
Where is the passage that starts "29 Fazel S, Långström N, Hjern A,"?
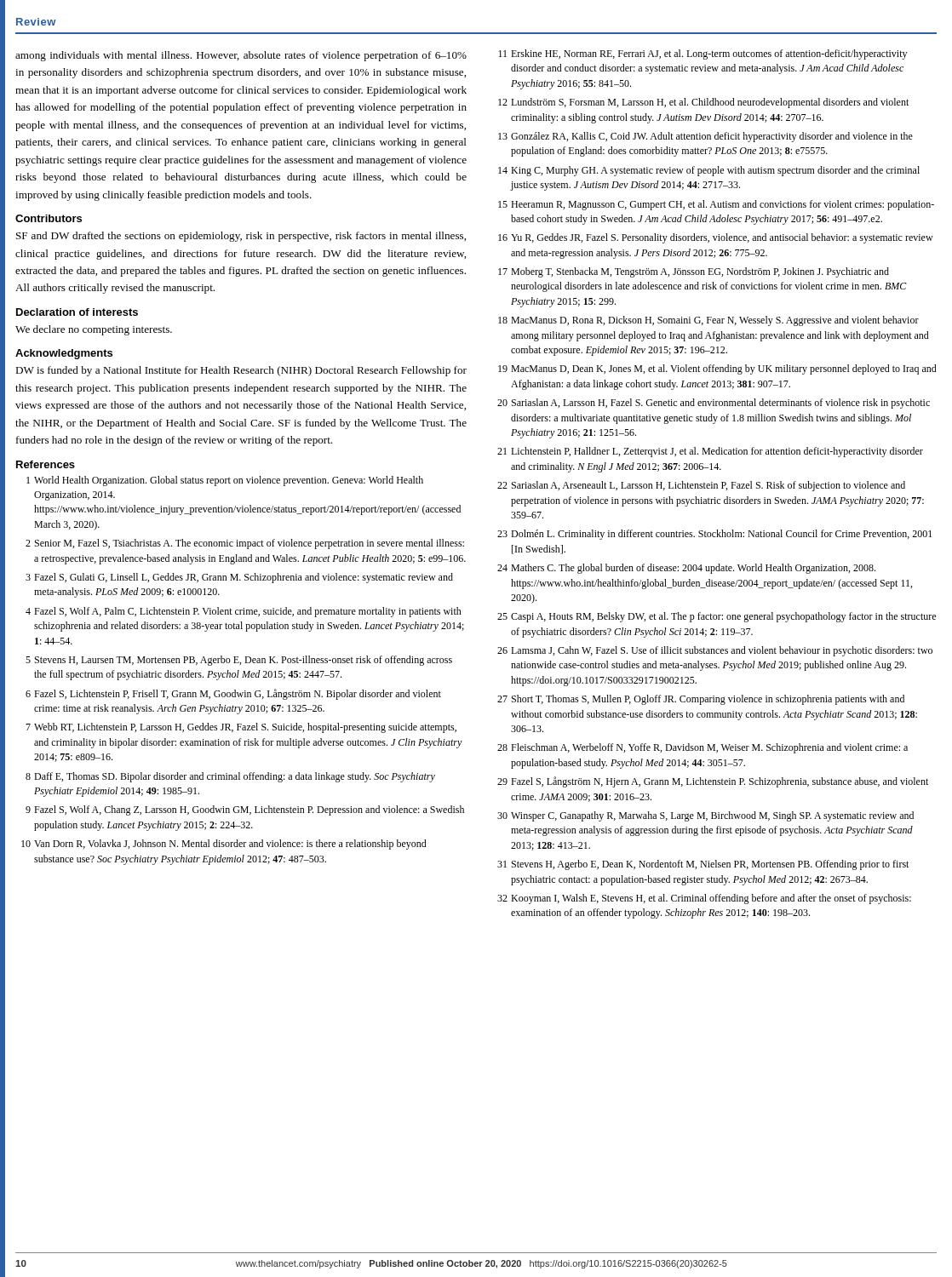(x=714, y=790)
